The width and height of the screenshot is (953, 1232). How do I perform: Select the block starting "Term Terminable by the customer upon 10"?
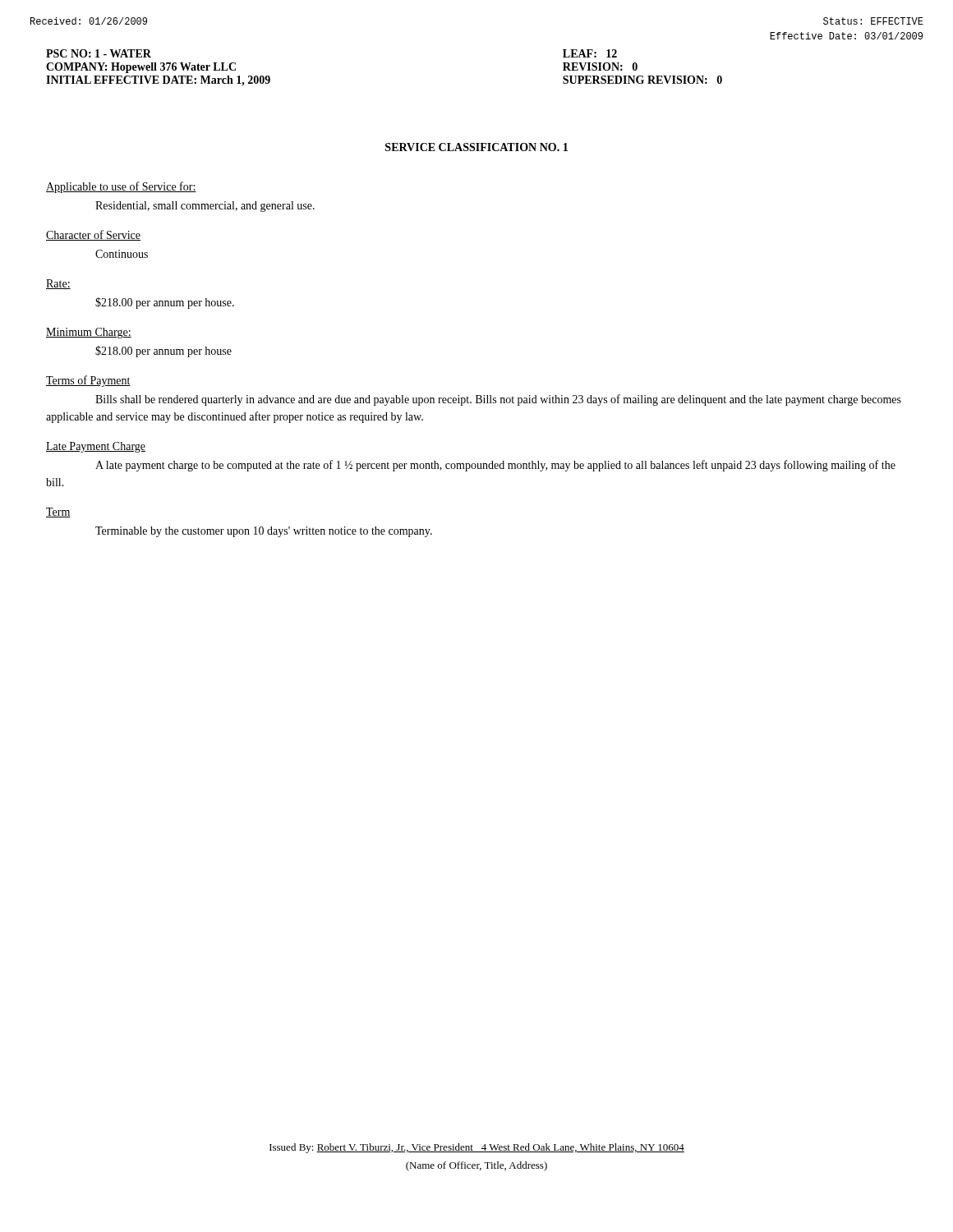pos(58,513)
